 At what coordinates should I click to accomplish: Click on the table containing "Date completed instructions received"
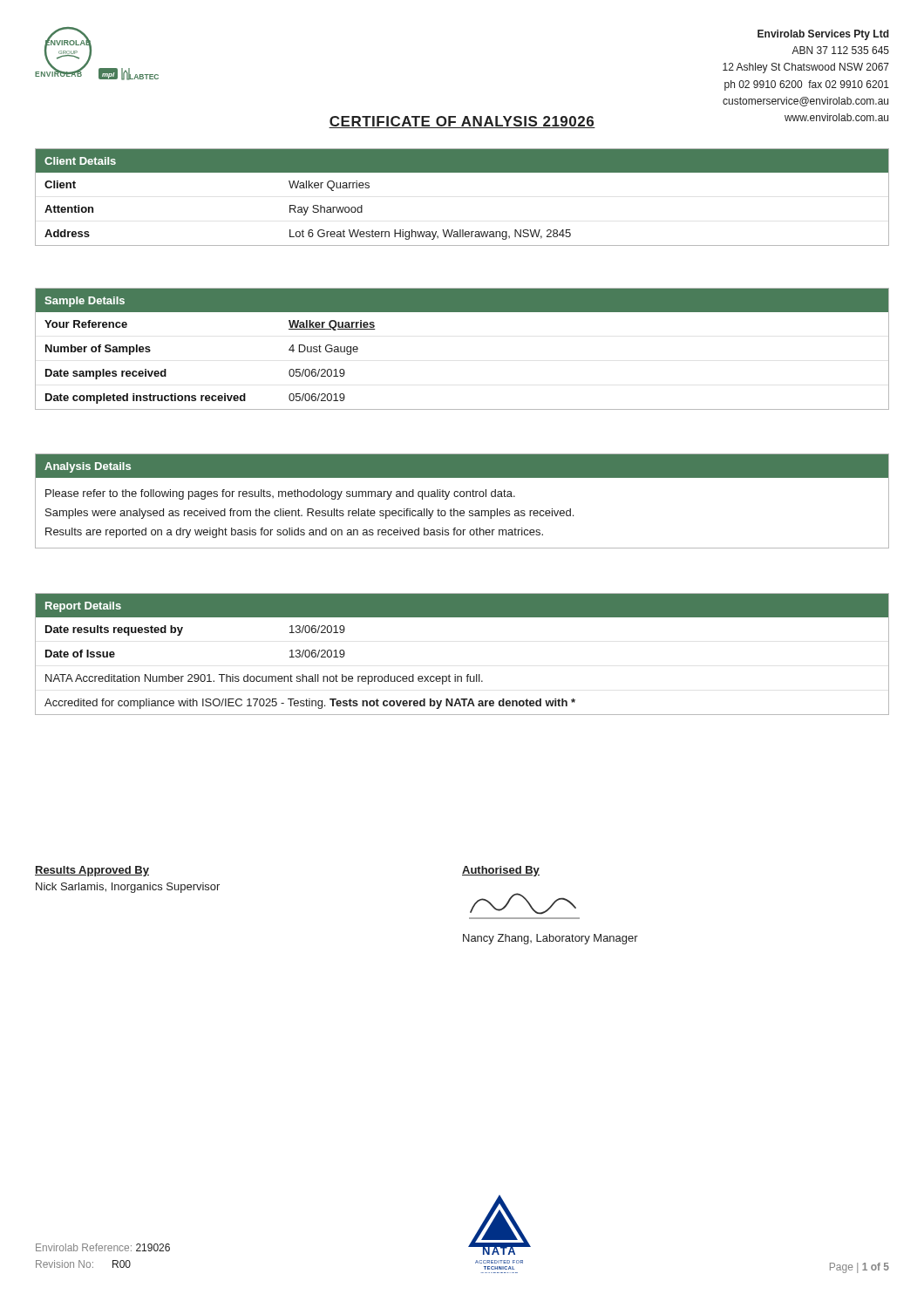point(462,349)
